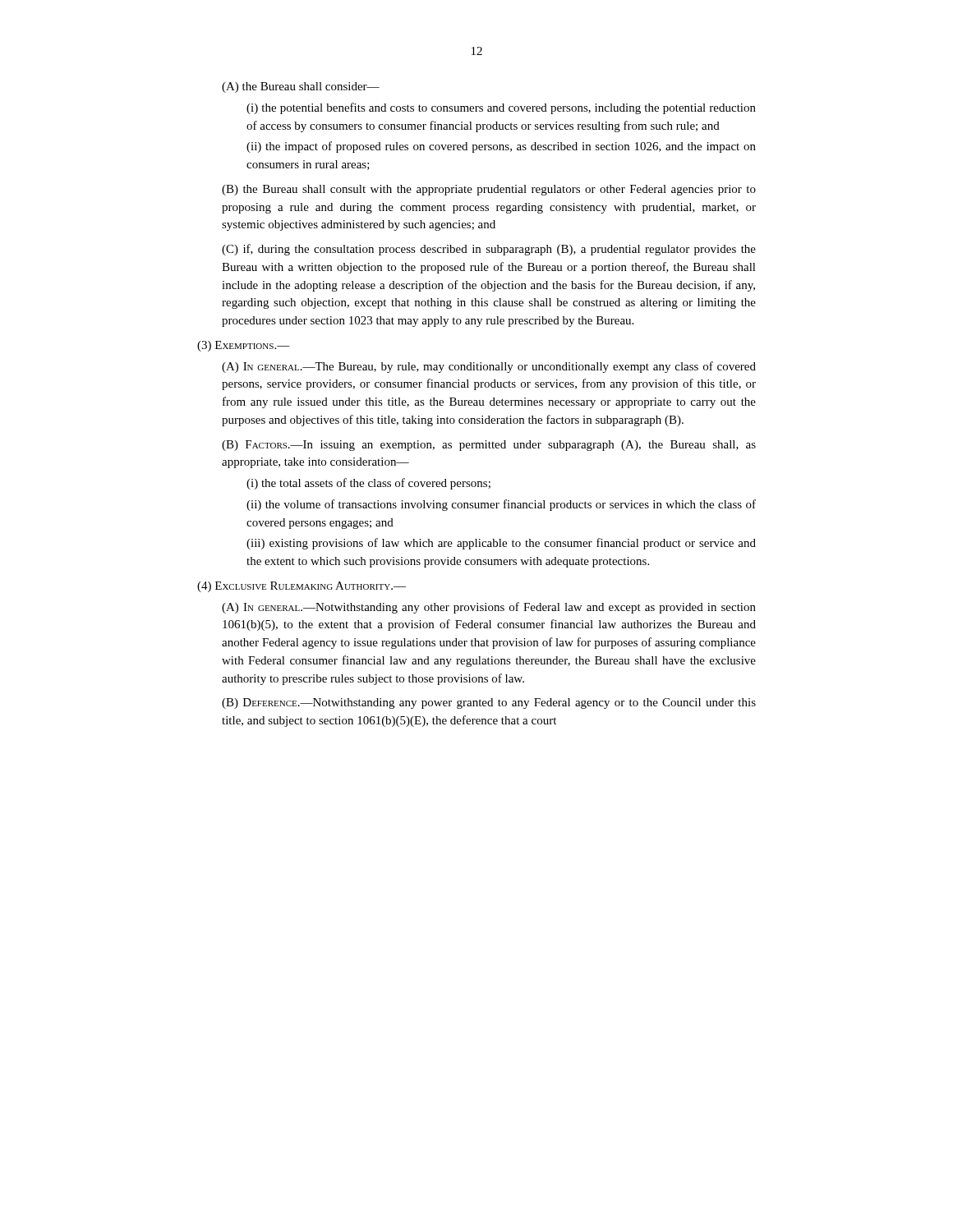Point to the text starting "(B) the Bureau"
Image resolution: width=953 pixels, height=1232 pixels.
(489, 207)
